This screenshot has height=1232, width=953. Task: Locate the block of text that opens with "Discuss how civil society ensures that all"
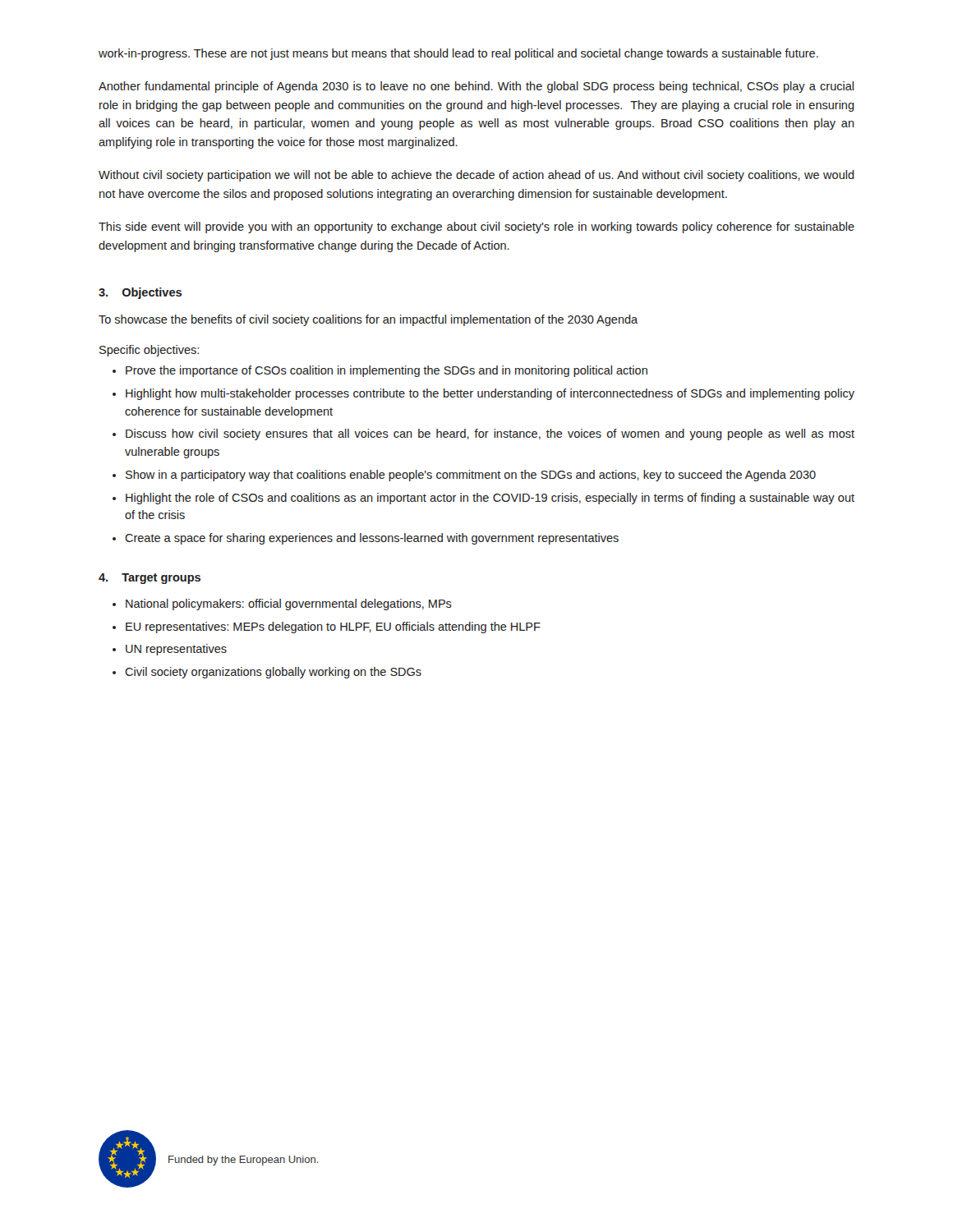[490, 443]
